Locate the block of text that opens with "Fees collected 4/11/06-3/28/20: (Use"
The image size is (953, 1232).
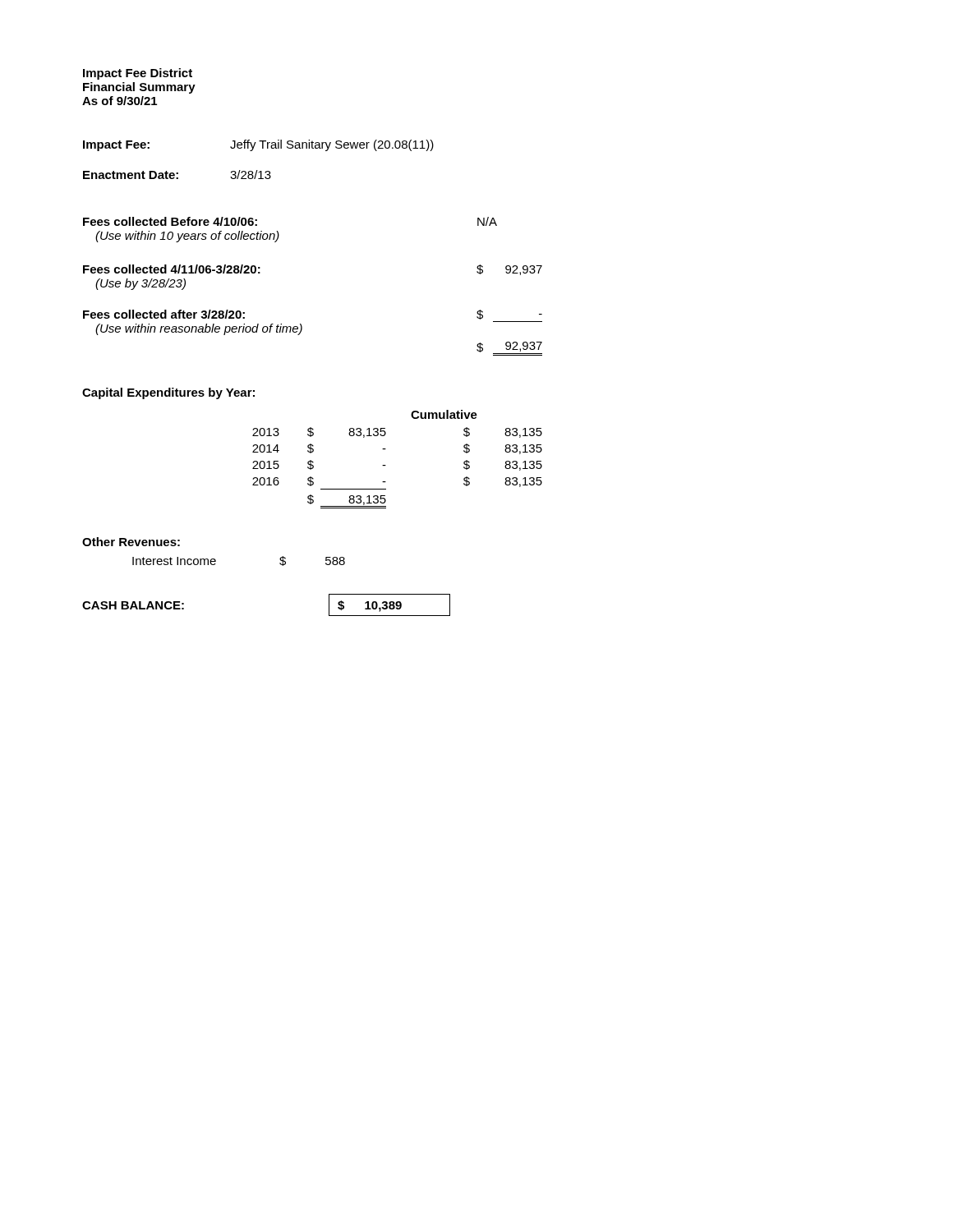pyautogui.click(x=476, y=276)
